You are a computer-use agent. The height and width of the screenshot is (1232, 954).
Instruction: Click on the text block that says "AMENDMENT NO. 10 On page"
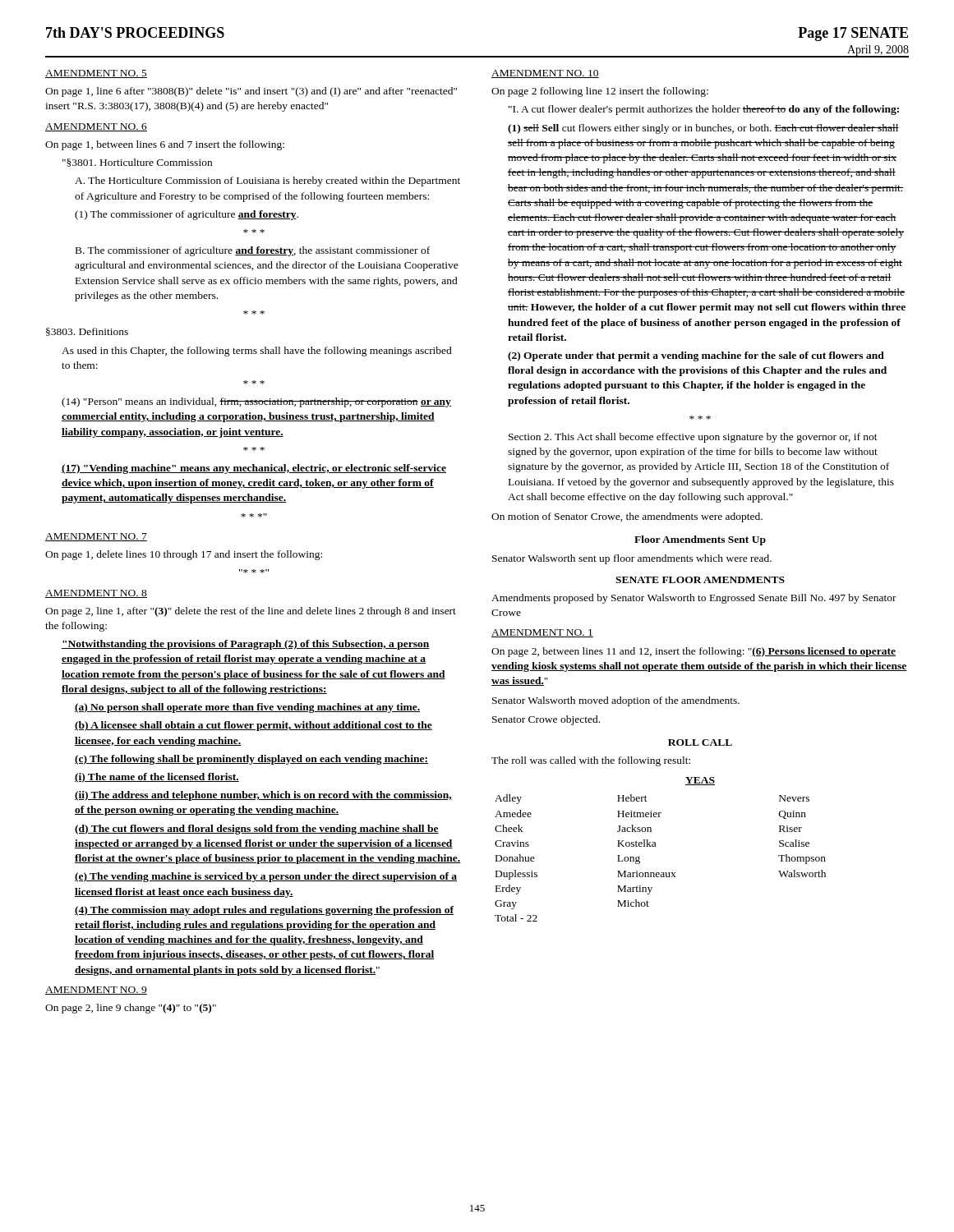[x=700, y=285]
